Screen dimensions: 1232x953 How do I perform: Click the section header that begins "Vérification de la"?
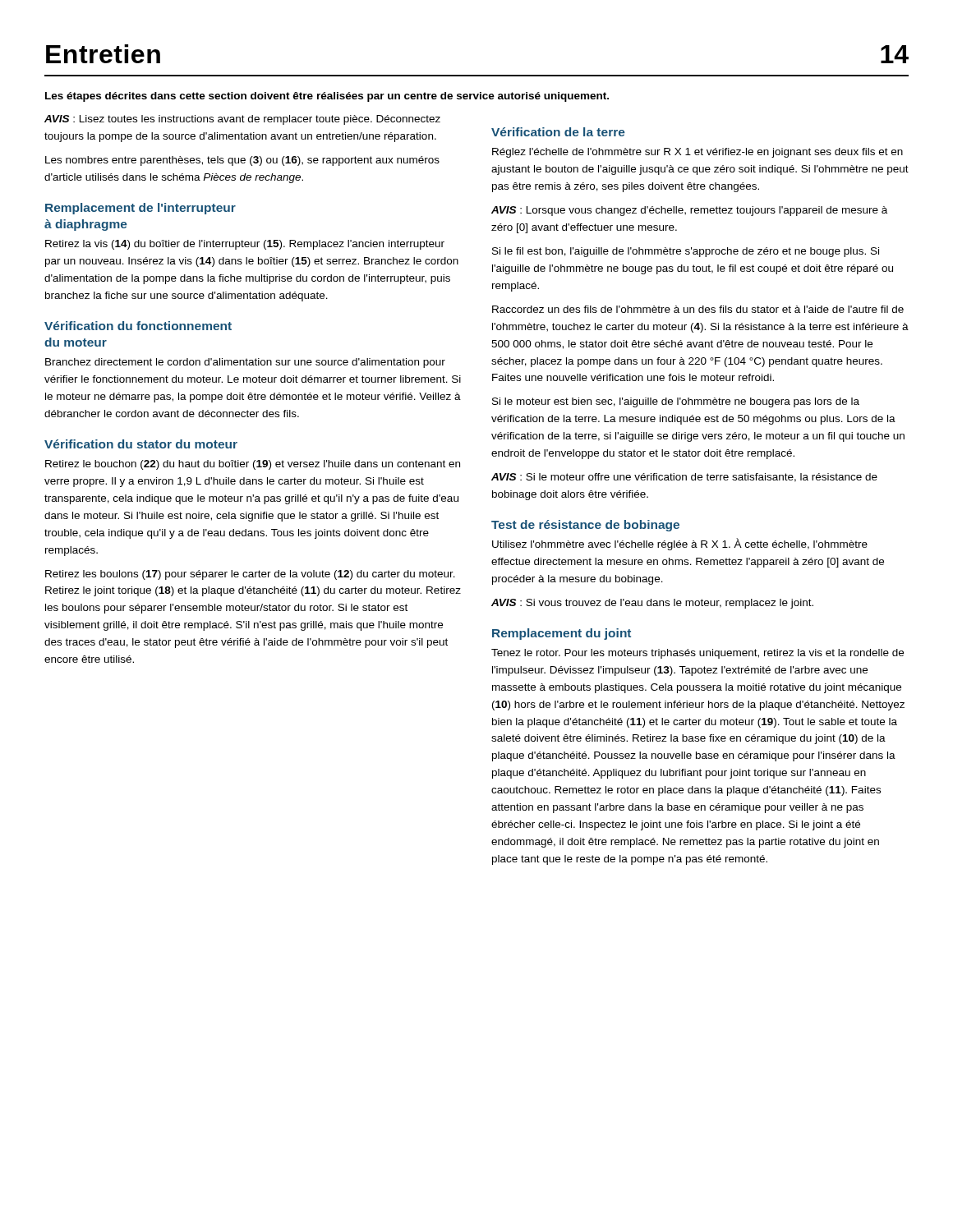click(558, 132)
